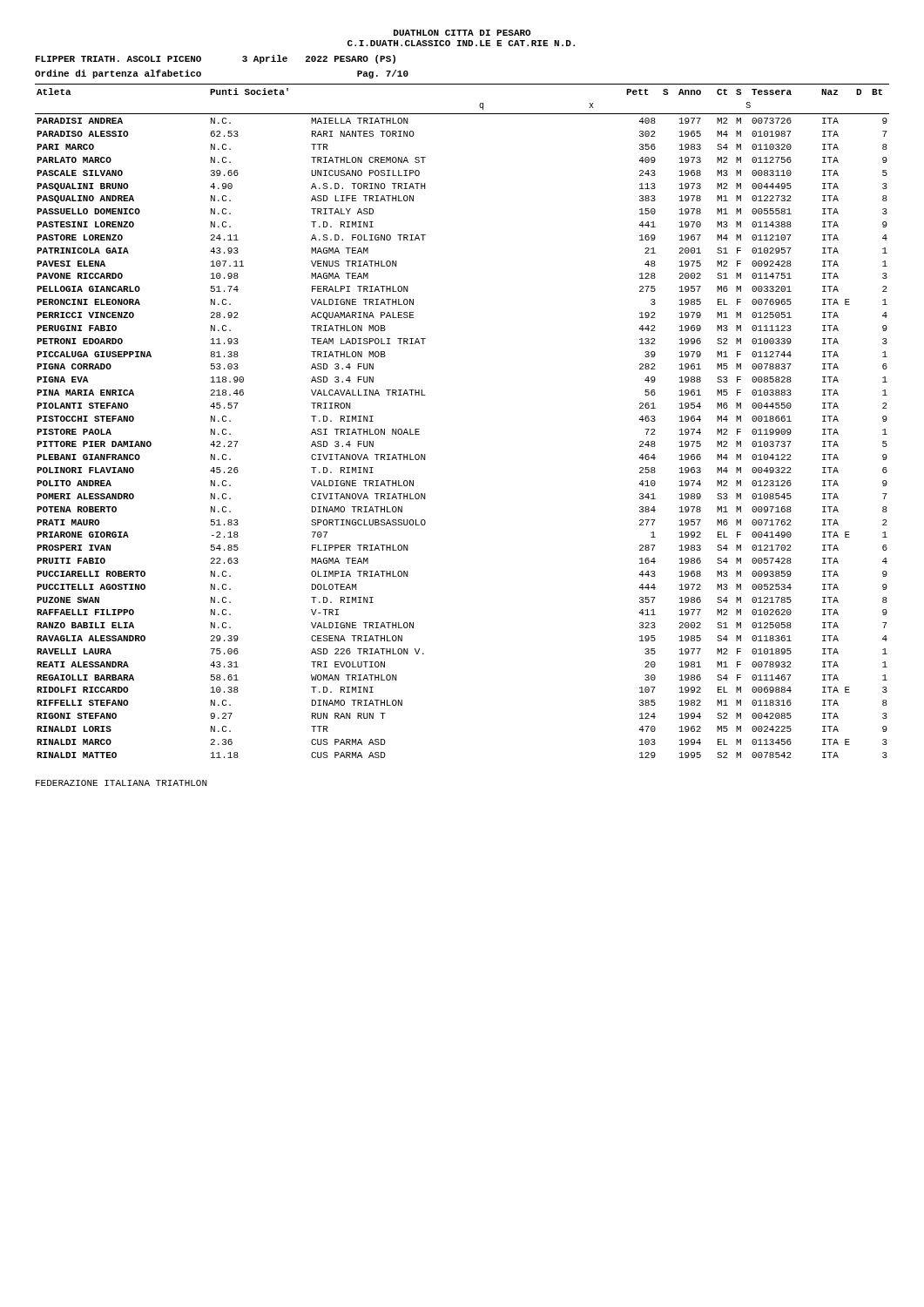Select the text starting "Ordine di partenza alfabetico Pag."

222,74
